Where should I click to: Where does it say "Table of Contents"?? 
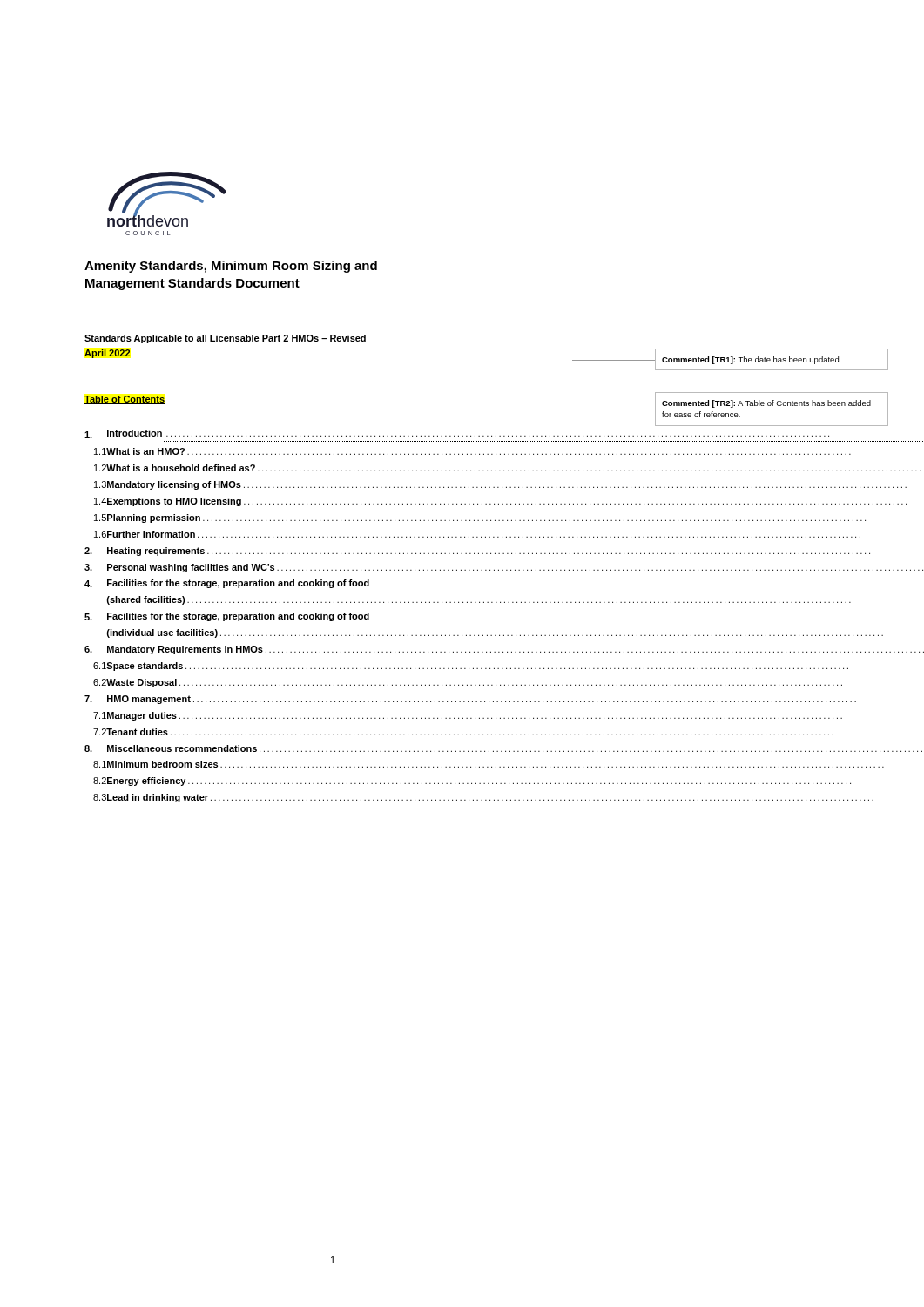coord(125,399)
